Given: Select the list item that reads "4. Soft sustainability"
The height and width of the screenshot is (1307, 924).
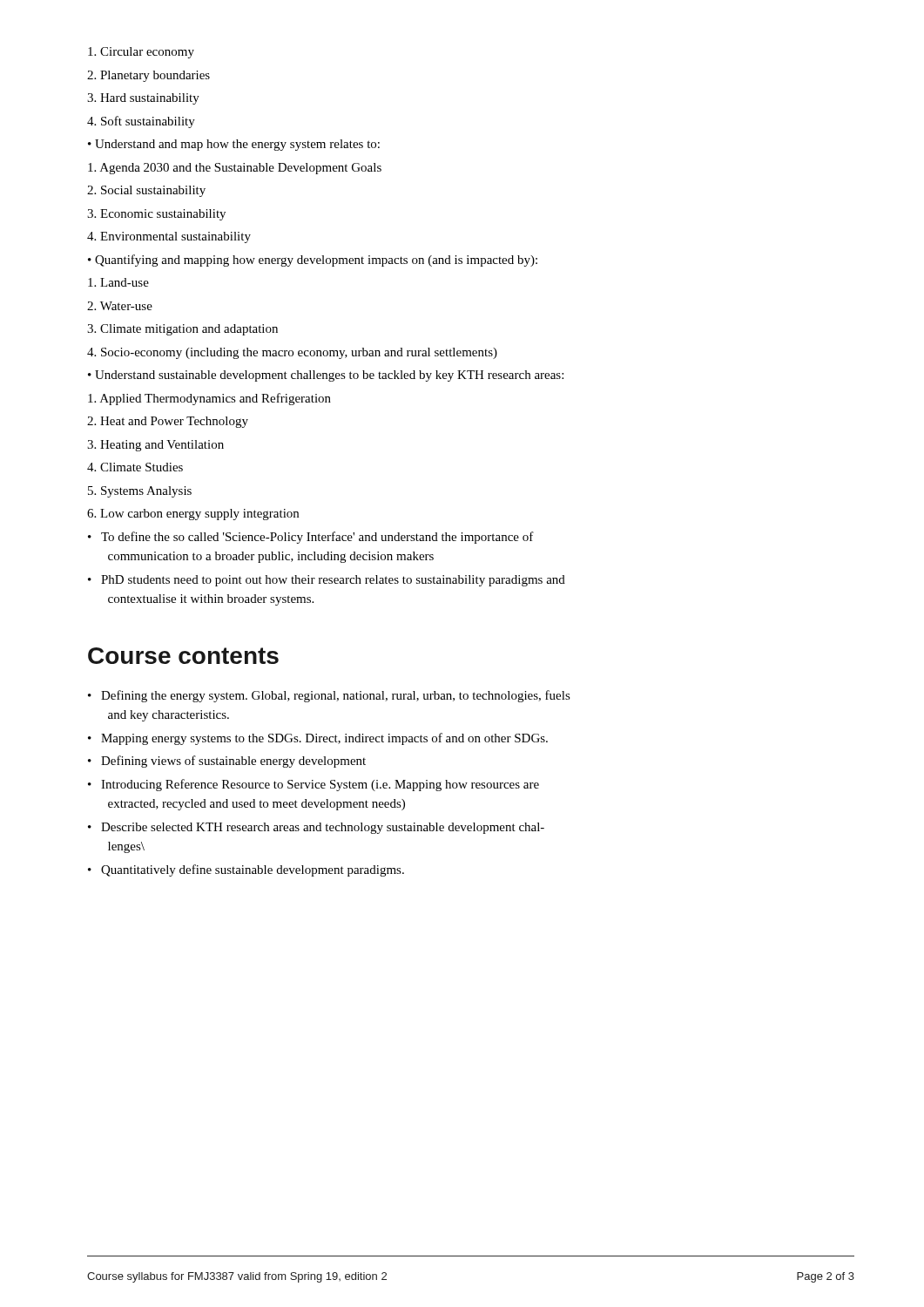Looking at the screenshot, I should click(141, 121).
